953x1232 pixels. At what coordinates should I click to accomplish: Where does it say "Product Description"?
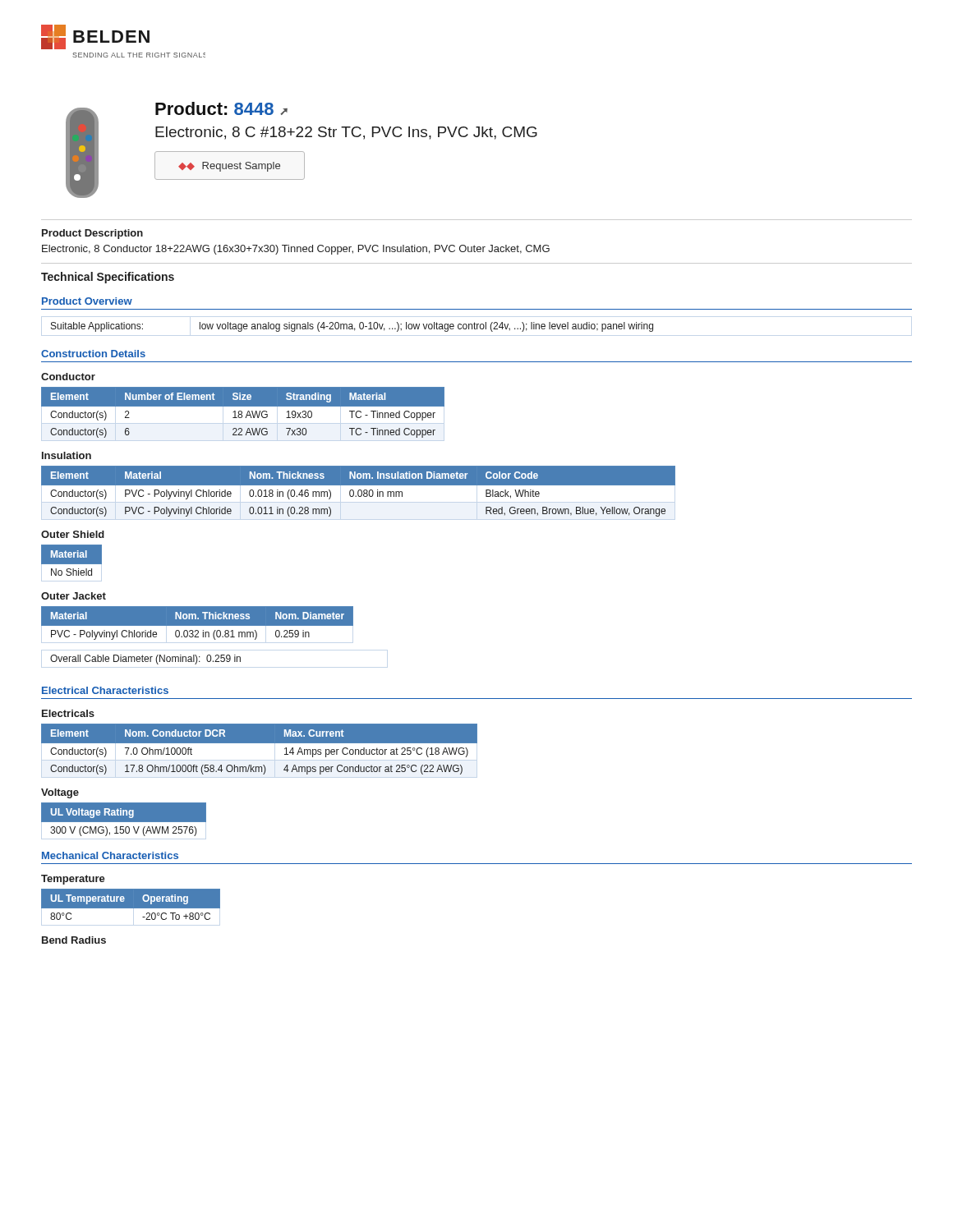pos(92,233)
